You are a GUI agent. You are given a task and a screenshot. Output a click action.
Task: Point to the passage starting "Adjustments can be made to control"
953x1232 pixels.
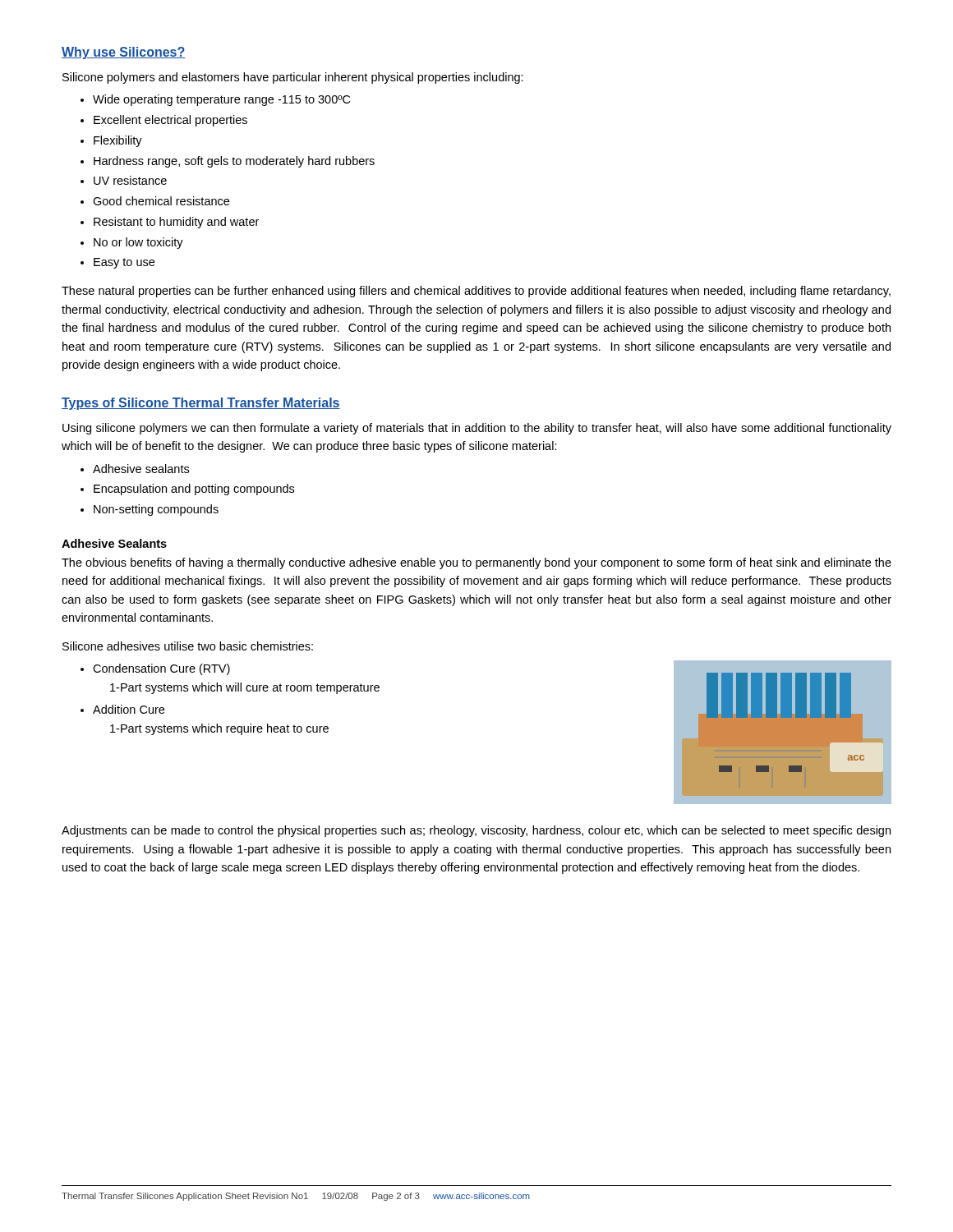476,849
